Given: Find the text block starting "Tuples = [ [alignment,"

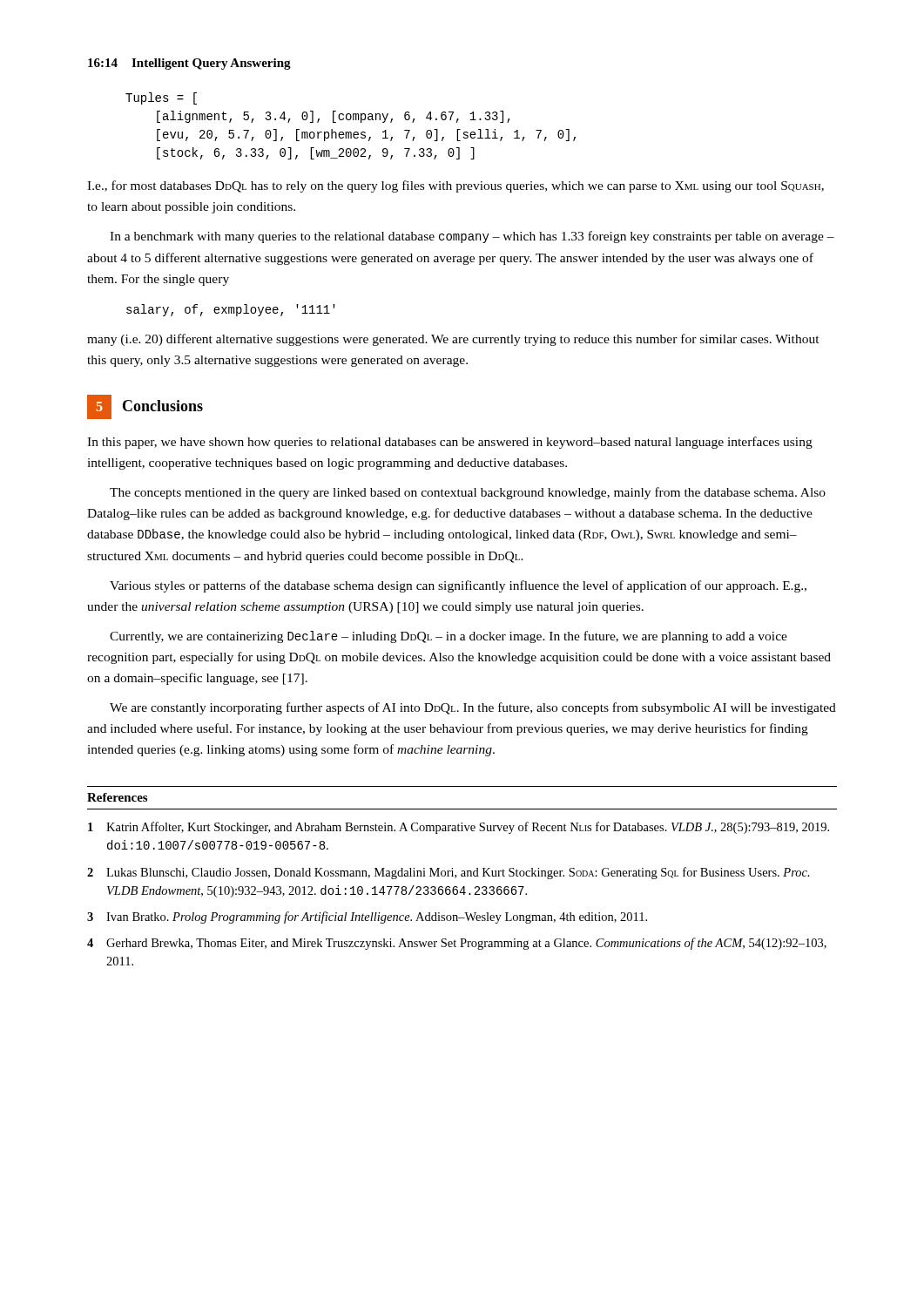Looking at the screenshot, I should click(481, 126).
